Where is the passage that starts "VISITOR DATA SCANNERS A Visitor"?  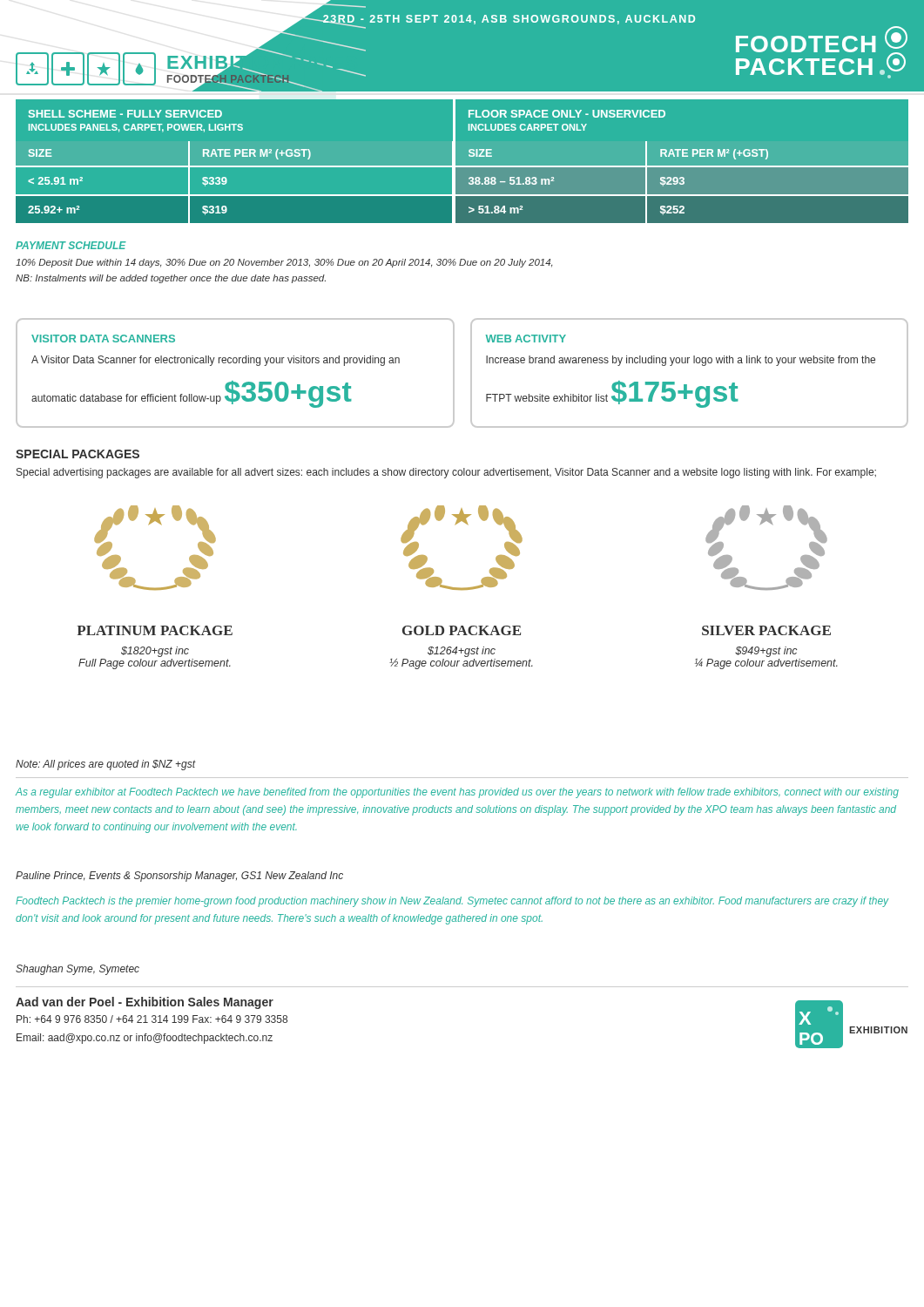point(235,373)
